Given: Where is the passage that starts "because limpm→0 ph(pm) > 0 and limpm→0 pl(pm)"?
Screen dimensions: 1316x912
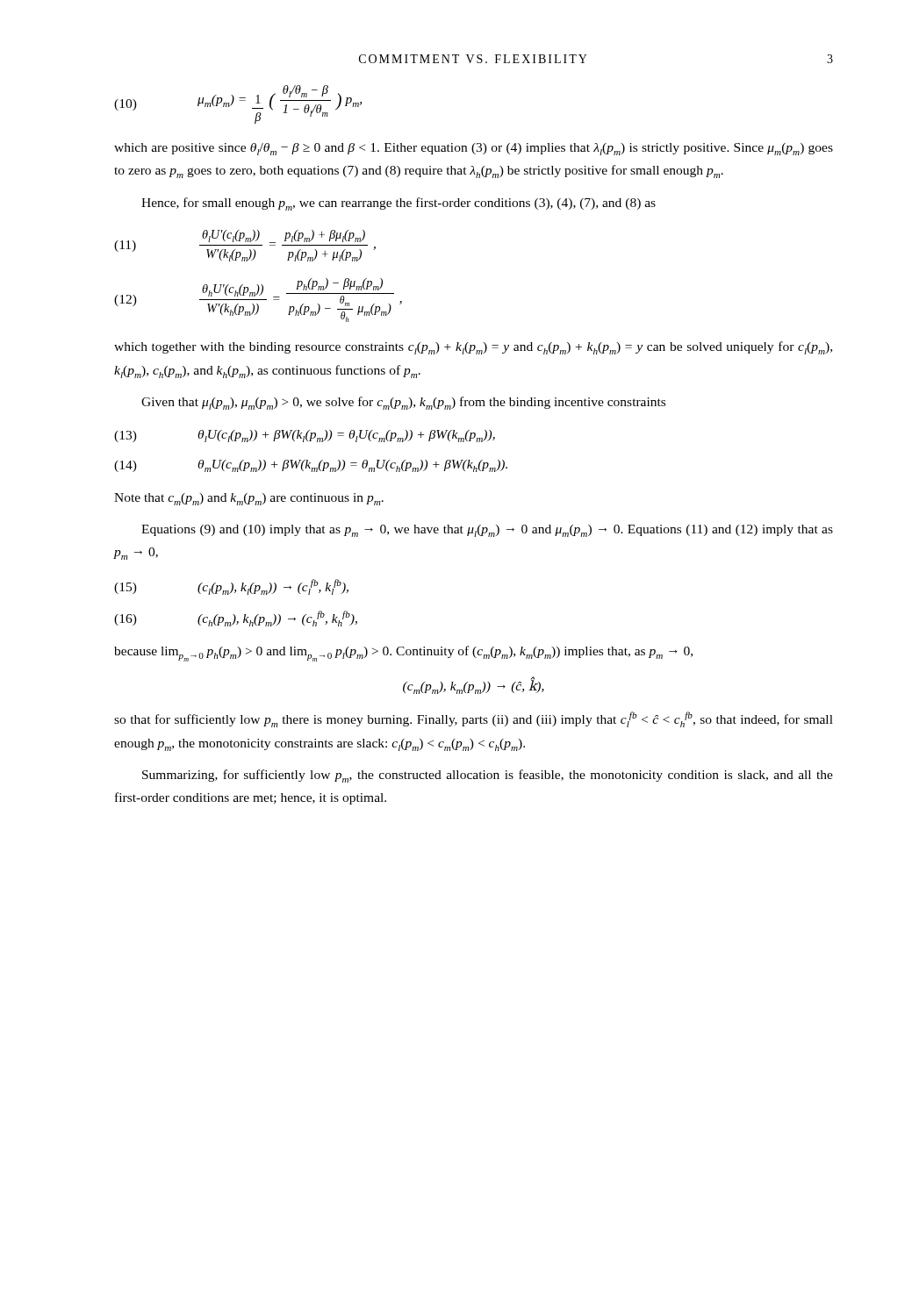Looking at the screenshot, I should 474,653.
